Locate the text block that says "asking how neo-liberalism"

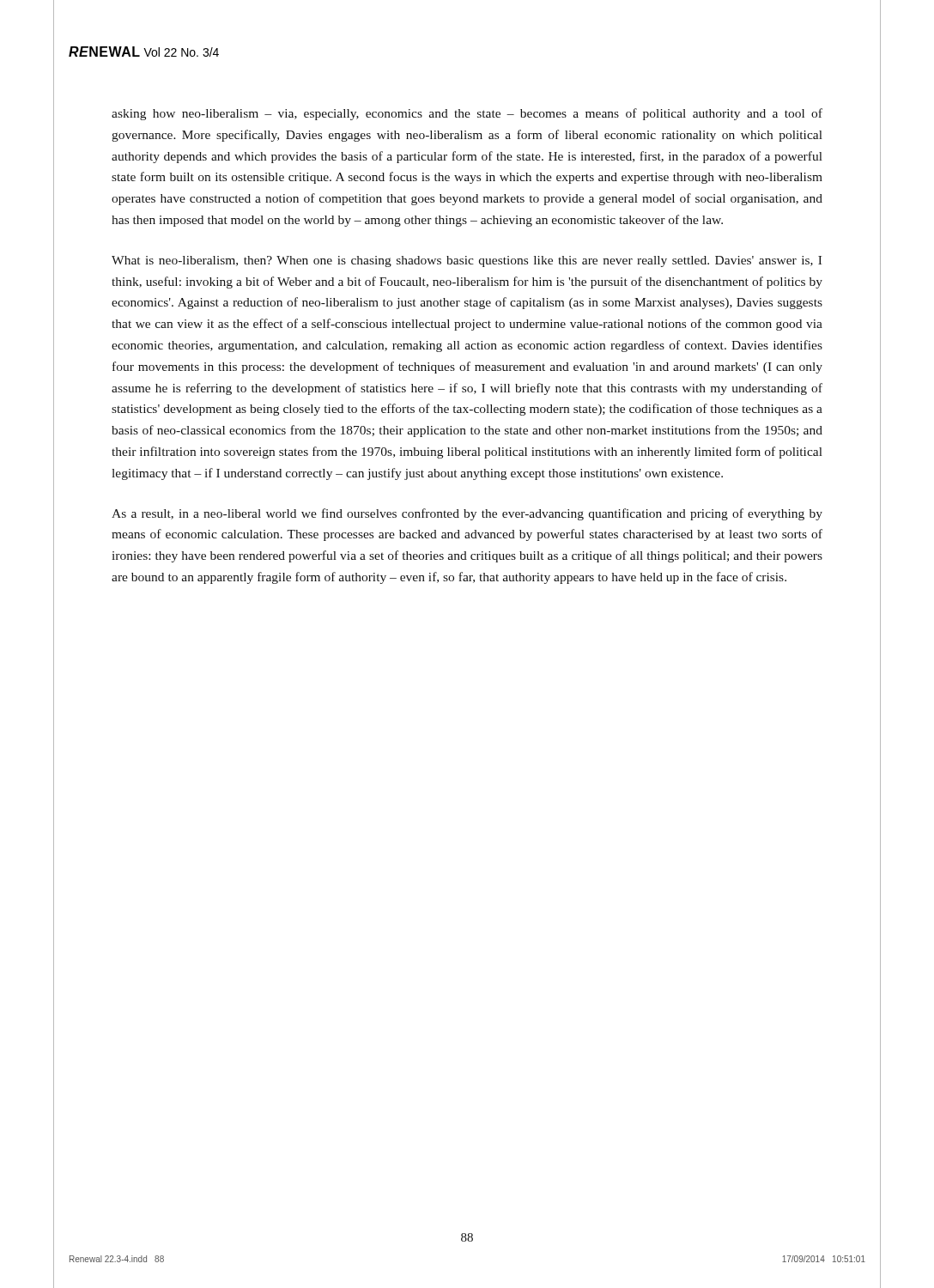pos(467,166)
